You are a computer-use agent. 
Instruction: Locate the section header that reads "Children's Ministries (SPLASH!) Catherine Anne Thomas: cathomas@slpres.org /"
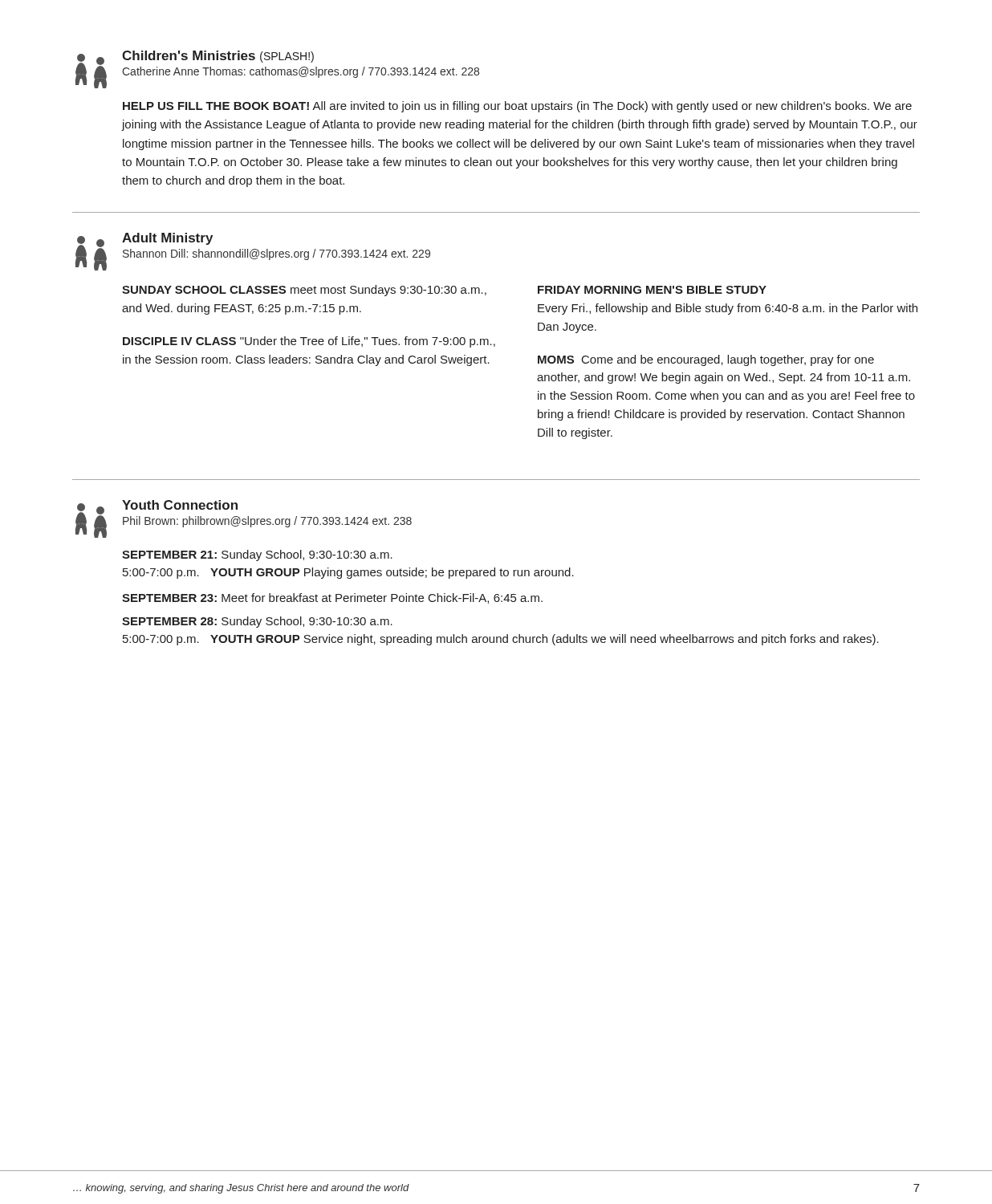point(496,68)
